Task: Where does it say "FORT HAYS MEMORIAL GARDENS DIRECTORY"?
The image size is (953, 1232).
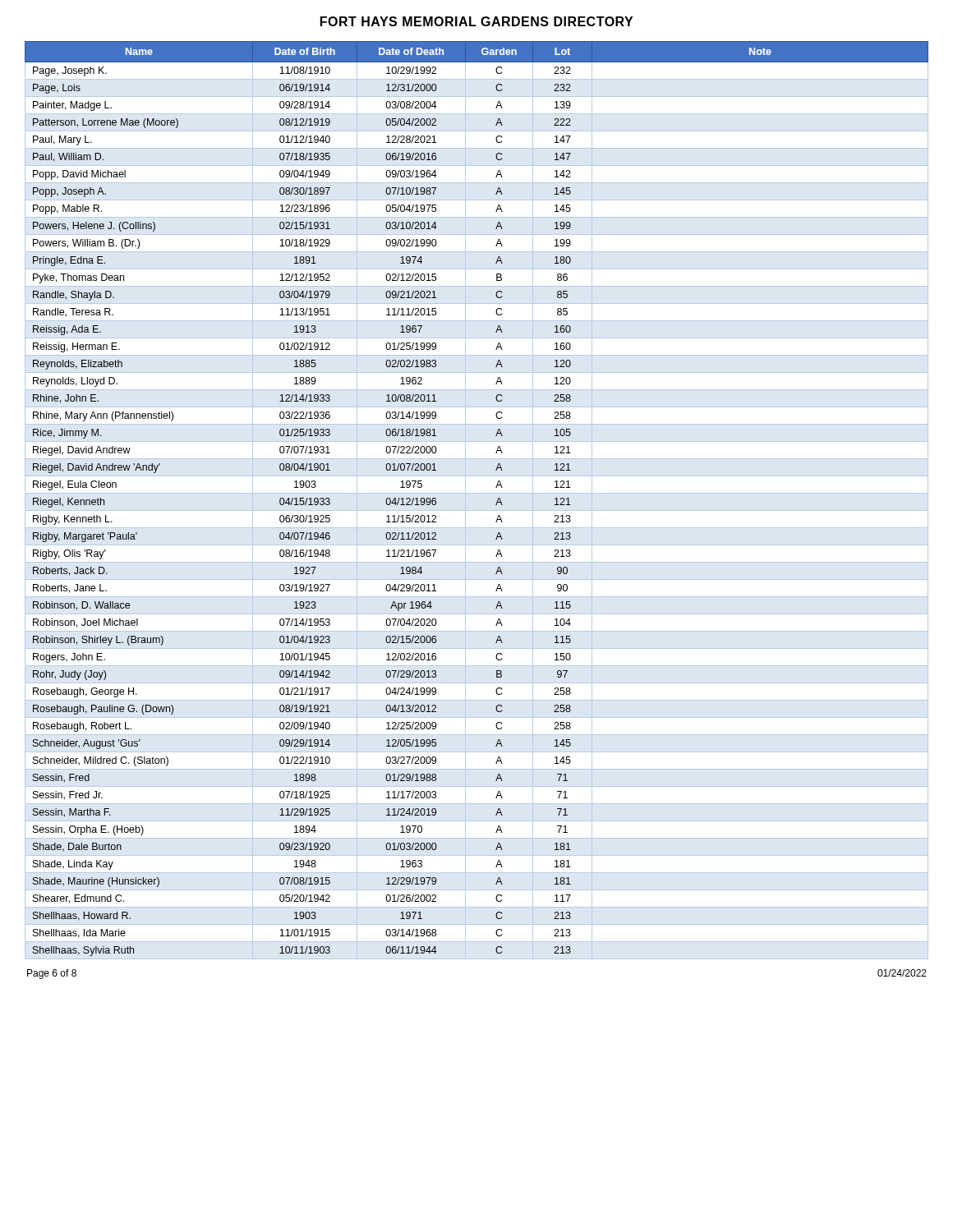Action: [x=476, y=22]
